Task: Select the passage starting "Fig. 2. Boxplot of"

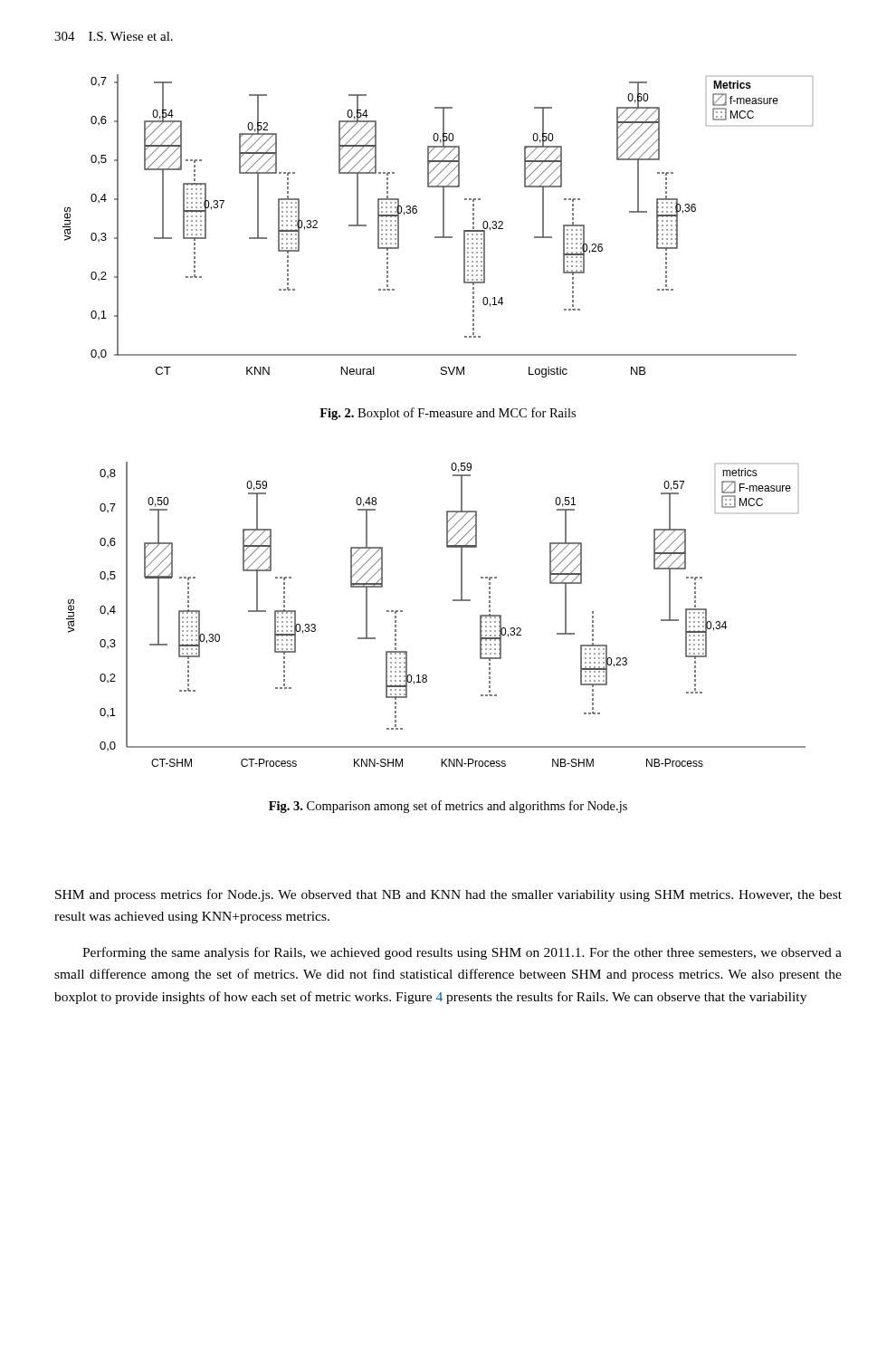Action: click(448, 413)
